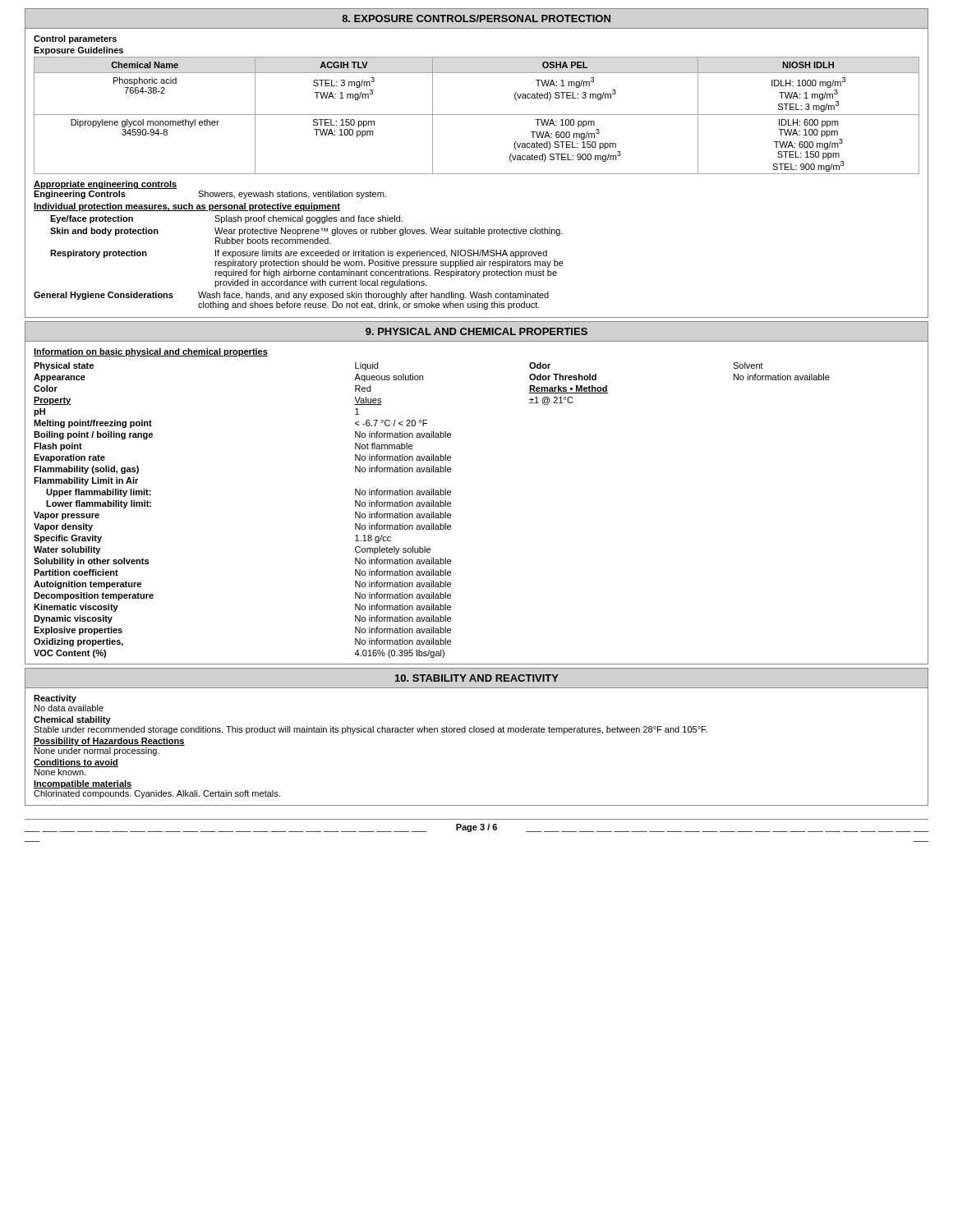
Task: Click on the text starting "Control parameters"
Action: coord(75,39)
